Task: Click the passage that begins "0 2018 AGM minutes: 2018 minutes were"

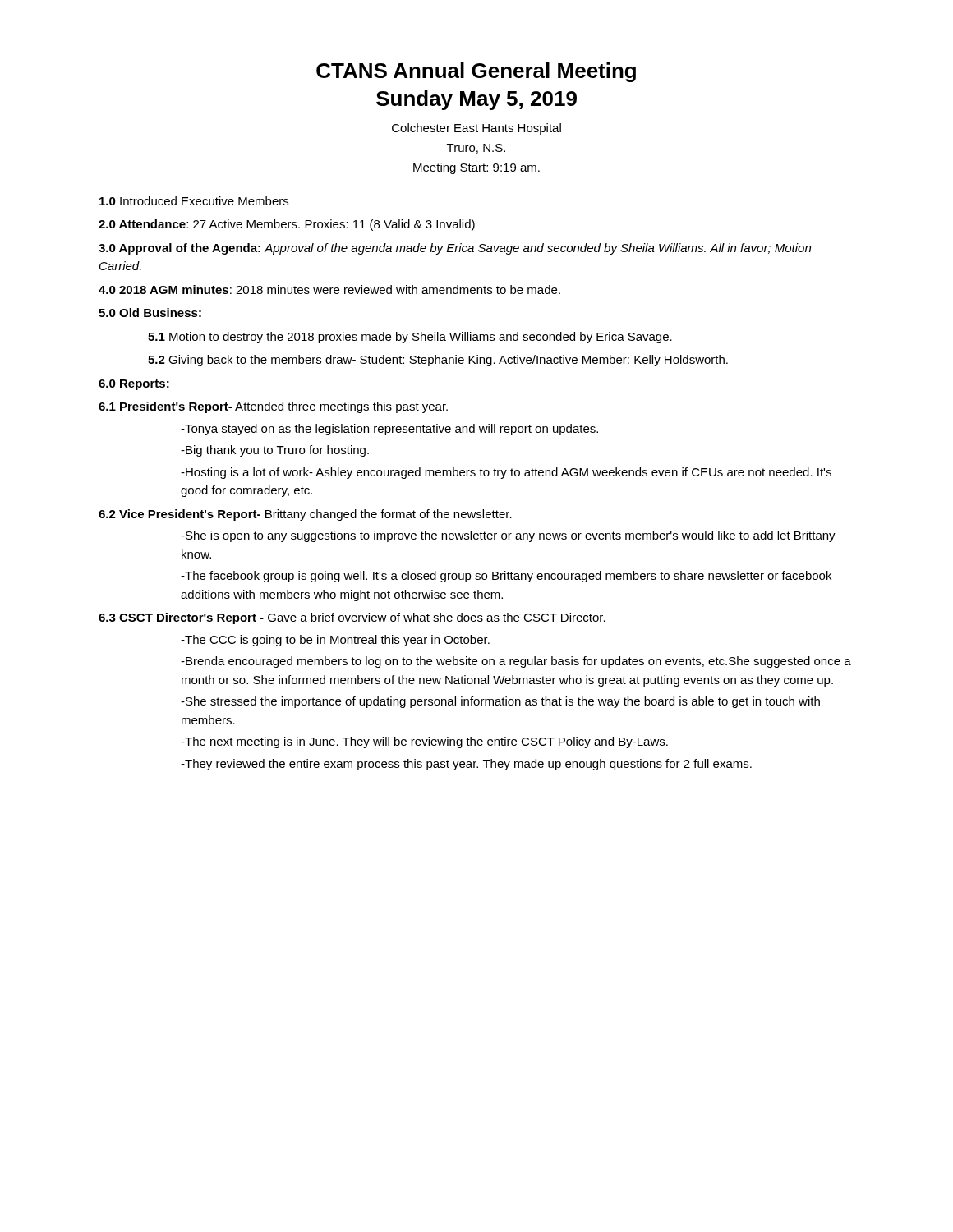Action: tap(476, 290)
